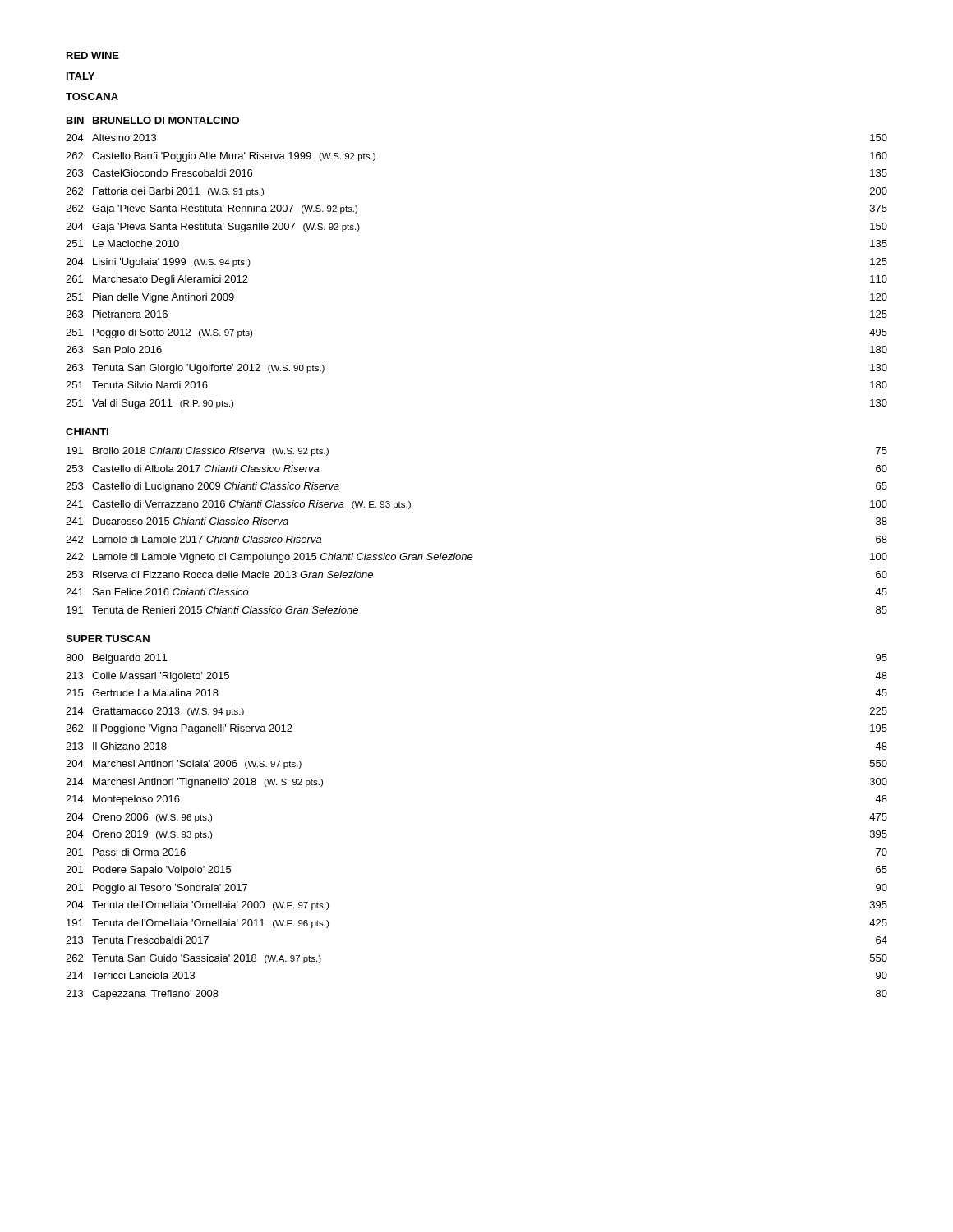
Task: Point to "204 Altesino 2013 150"
Action: click(76, 138)
